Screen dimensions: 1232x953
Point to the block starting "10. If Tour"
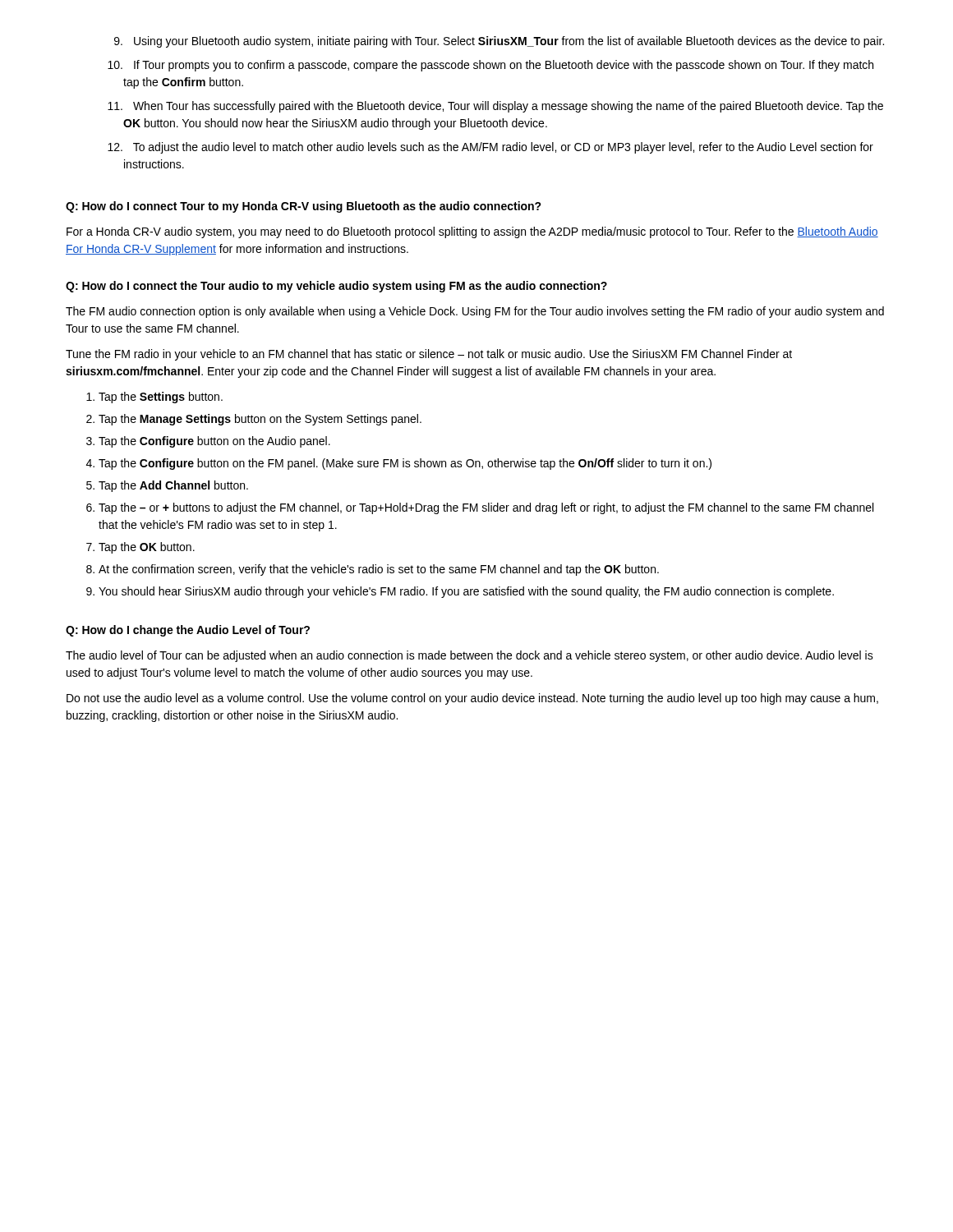[x=476, y=74]
